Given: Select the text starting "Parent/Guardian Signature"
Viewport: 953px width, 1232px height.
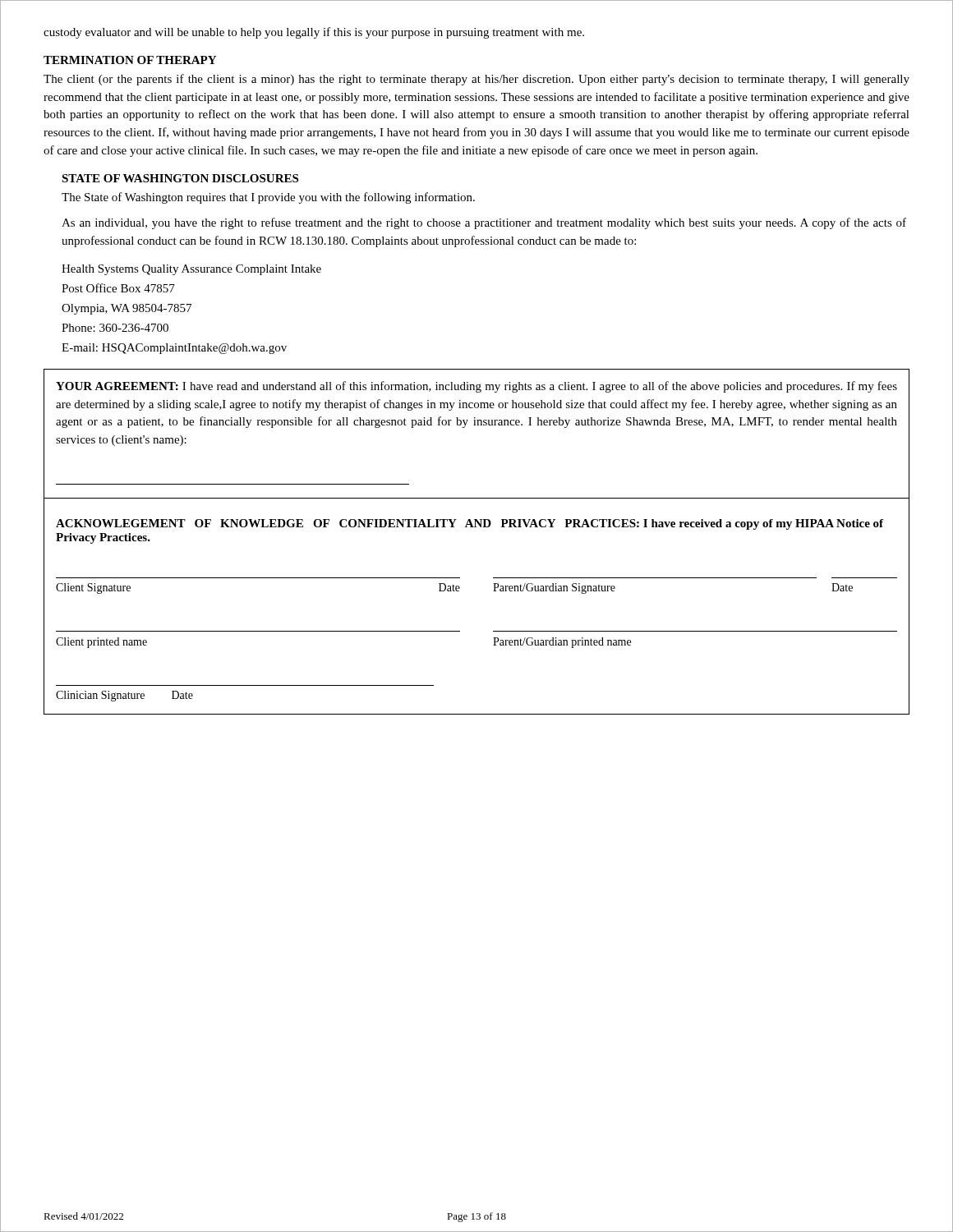Looking at the screenshot, I should click(x=554, y=588).
